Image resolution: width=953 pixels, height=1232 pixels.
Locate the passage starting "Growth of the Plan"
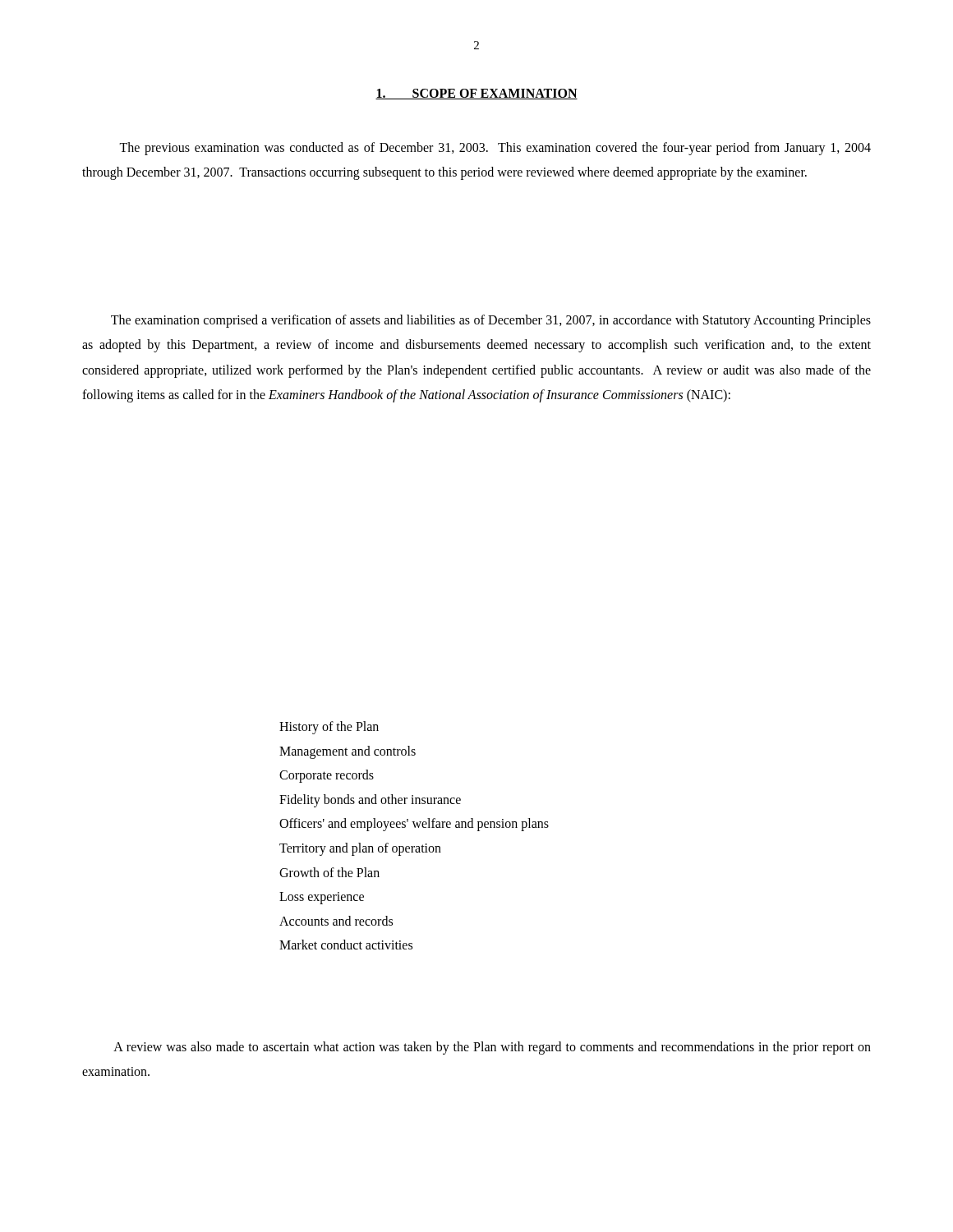tap(330, 872)
